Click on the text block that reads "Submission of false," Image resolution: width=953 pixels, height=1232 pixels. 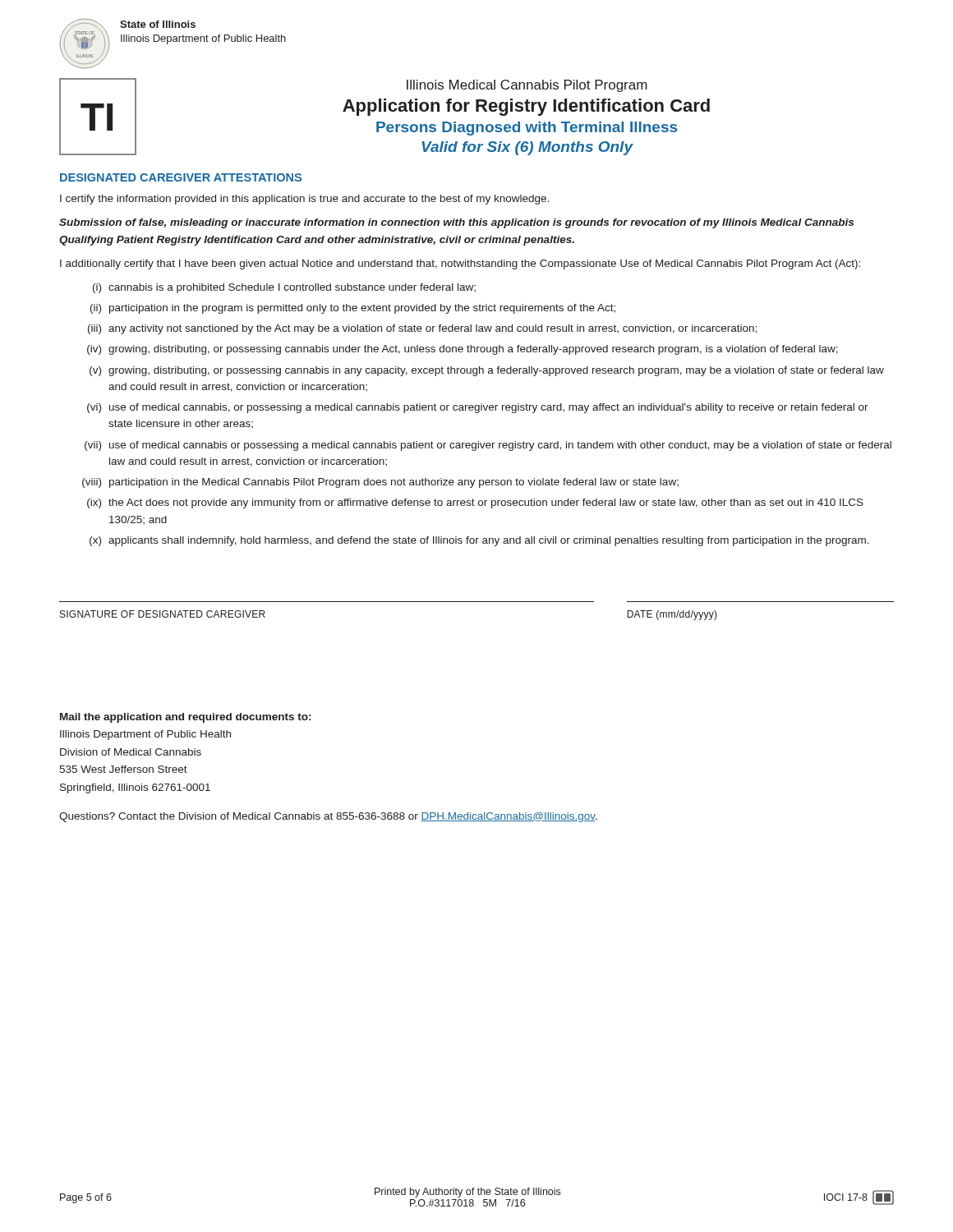(x=457, y=231)
